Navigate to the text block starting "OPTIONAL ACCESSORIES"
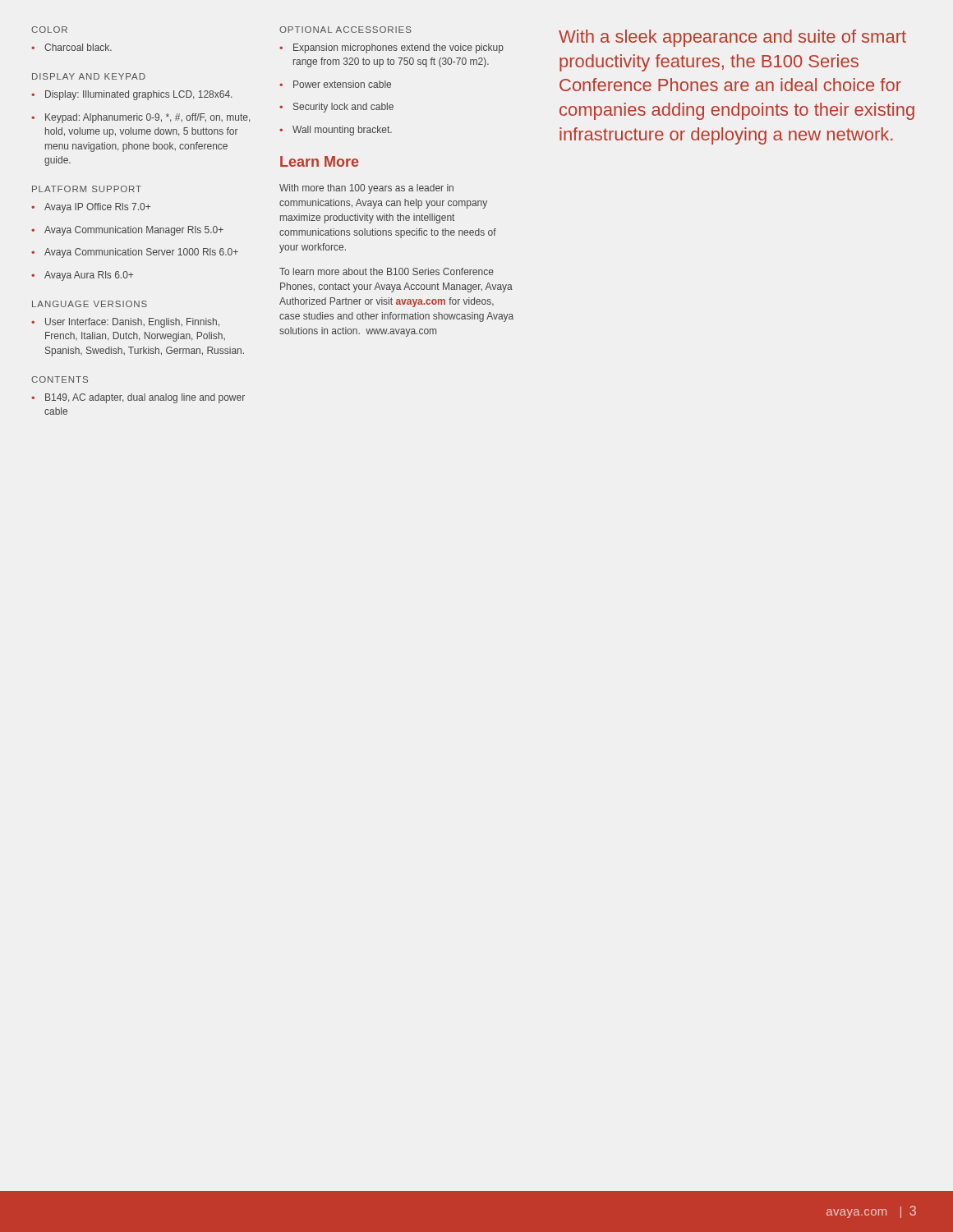This screenshot has height=1232, width=953. tap(346, 30)
